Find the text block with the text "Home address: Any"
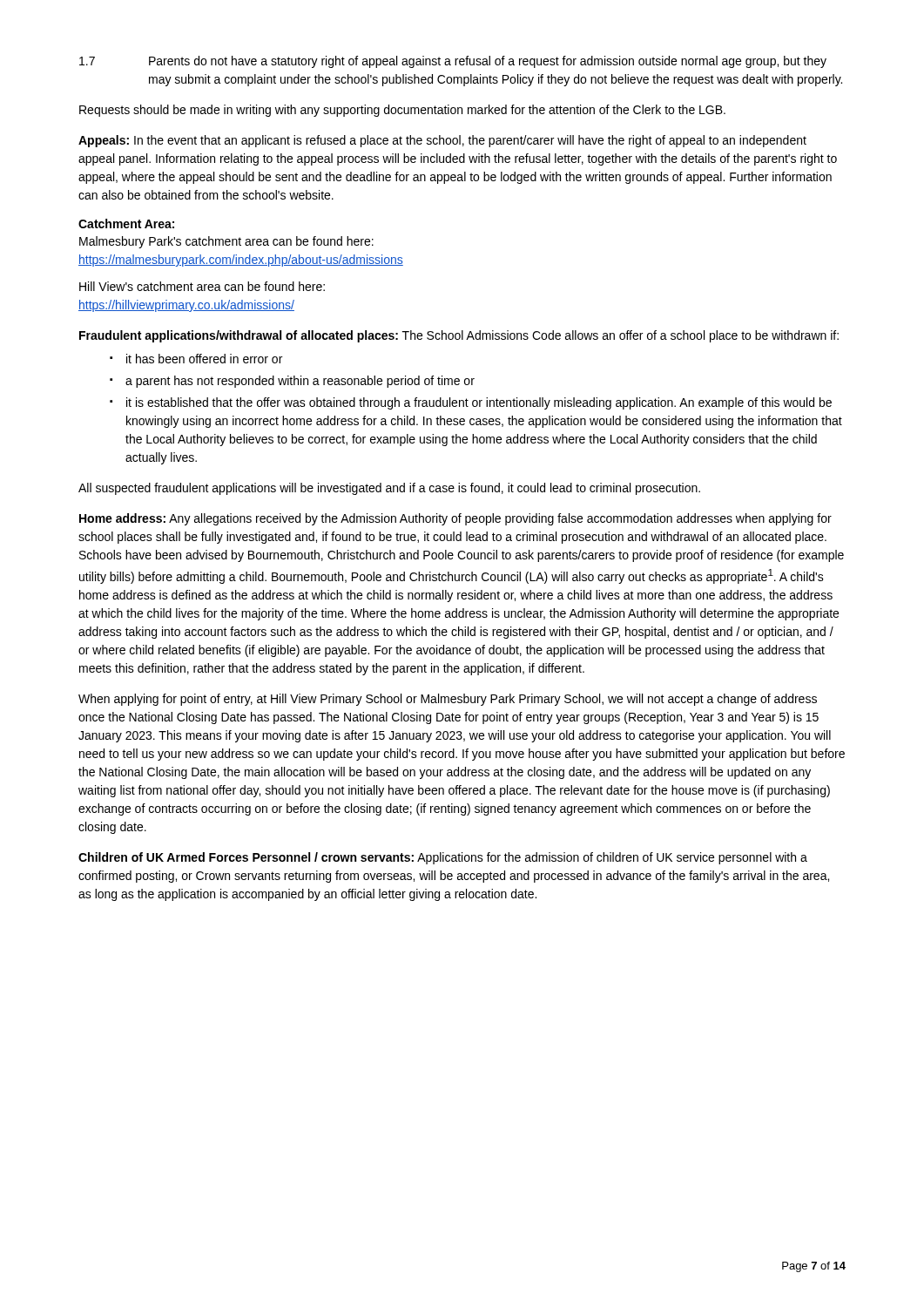Screen dimensions: 1307x924 461,593
